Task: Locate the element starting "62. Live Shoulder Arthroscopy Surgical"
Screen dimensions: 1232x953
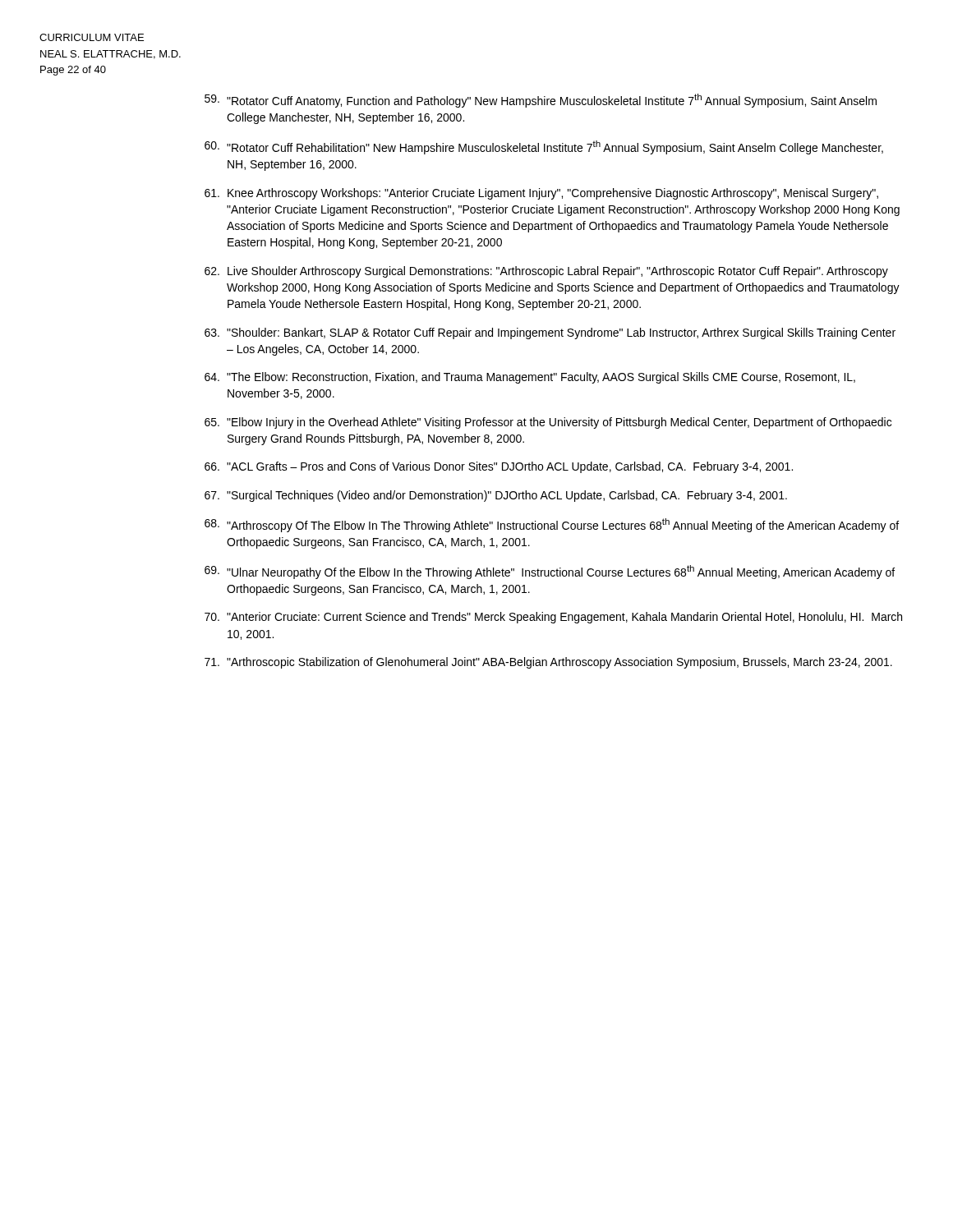Action: pyautogui.click(x=546, y=288)
